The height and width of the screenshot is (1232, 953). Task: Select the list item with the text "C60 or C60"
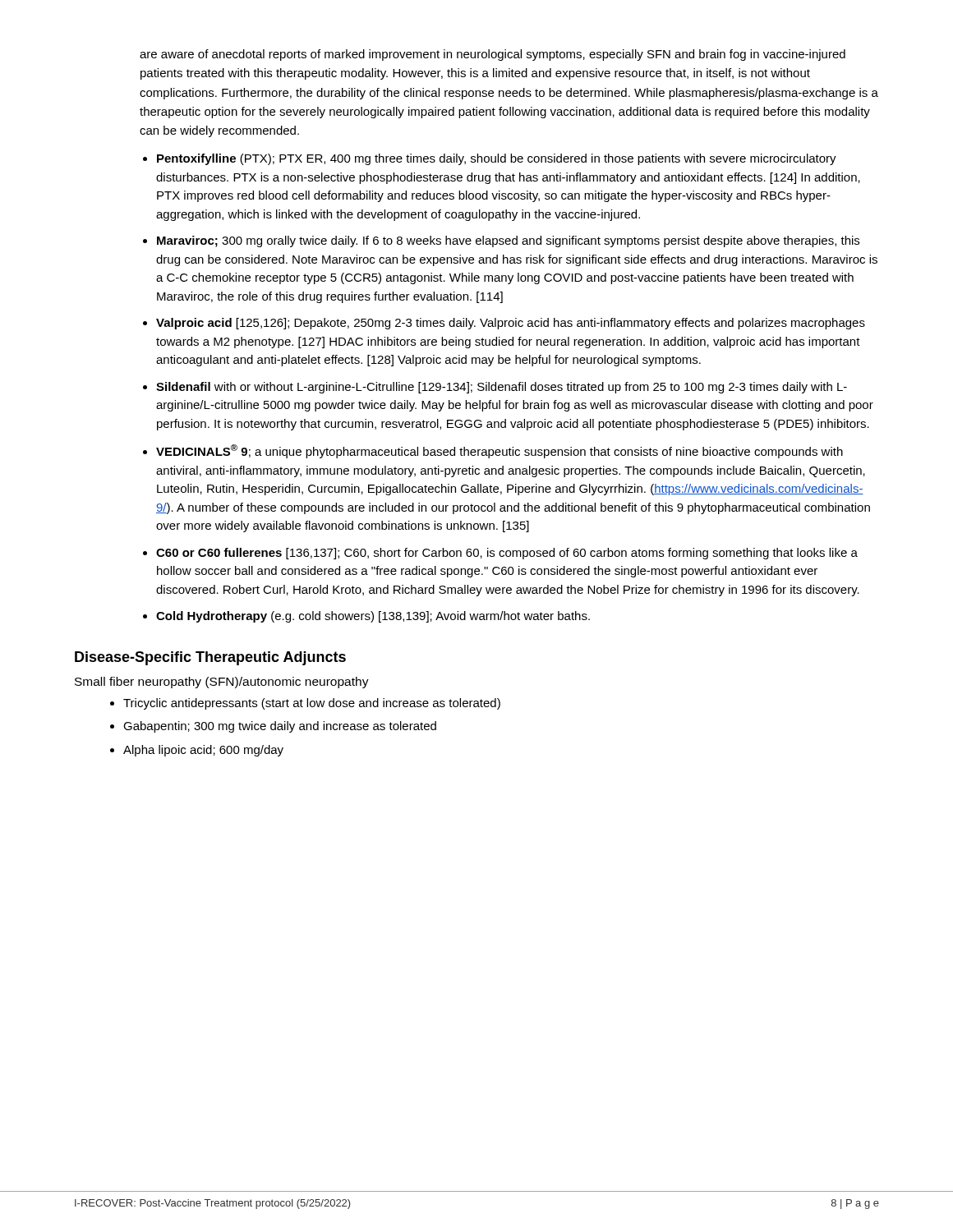point(518,571)
